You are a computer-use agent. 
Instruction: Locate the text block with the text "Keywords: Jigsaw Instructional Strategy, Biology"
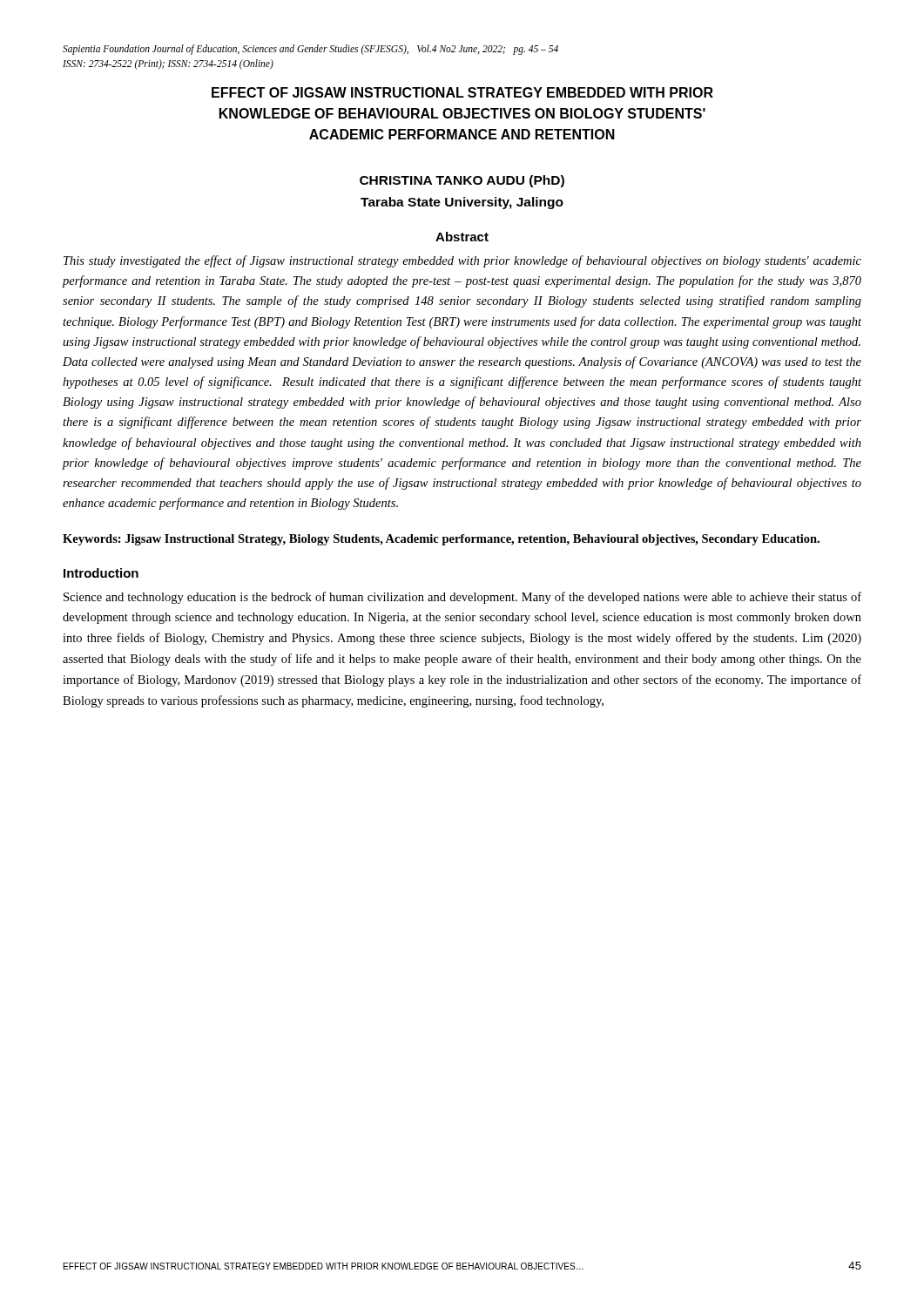[441, 539]
